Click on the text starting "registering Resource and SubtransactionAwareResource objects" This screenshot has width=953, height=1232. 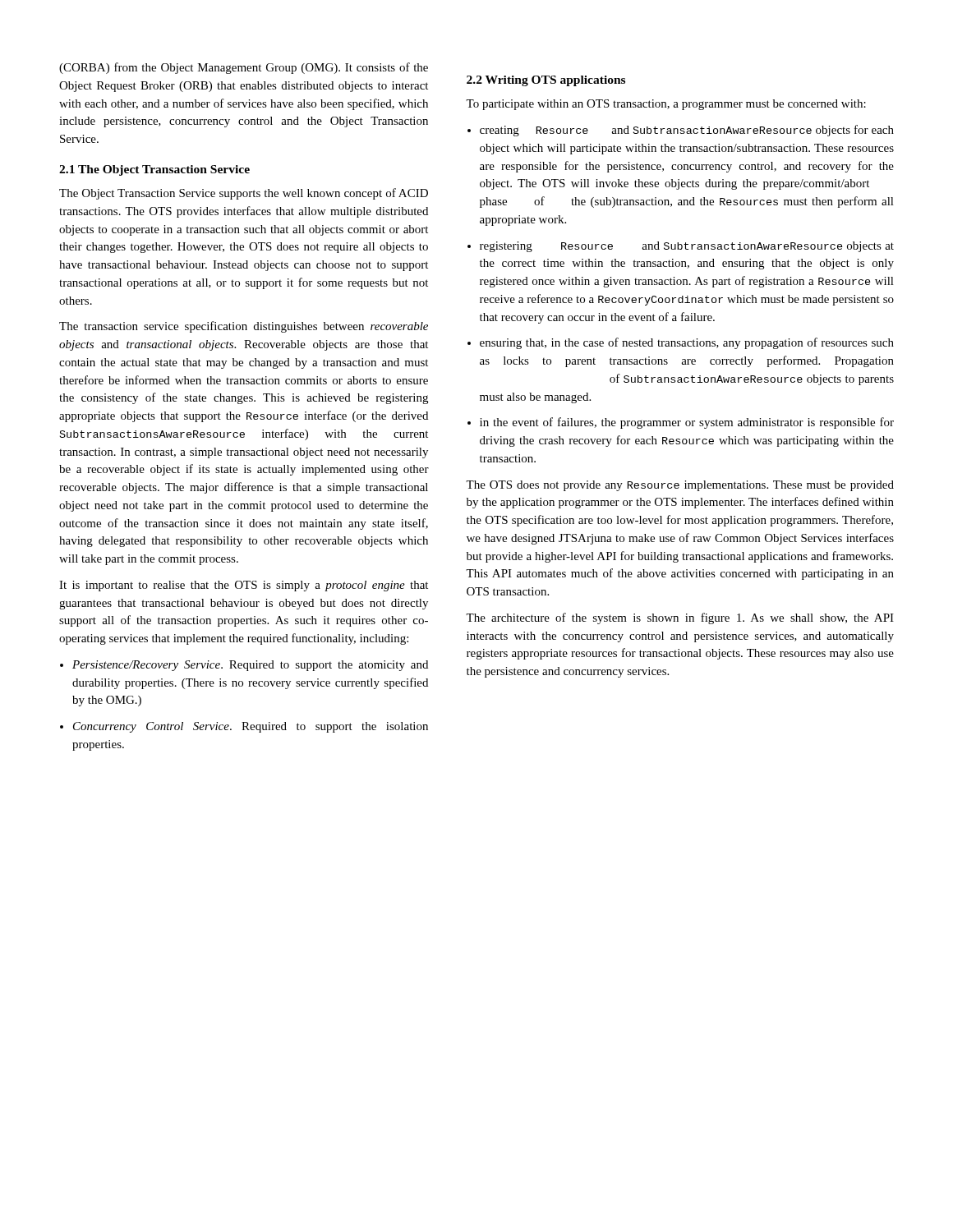pos(680,282)
